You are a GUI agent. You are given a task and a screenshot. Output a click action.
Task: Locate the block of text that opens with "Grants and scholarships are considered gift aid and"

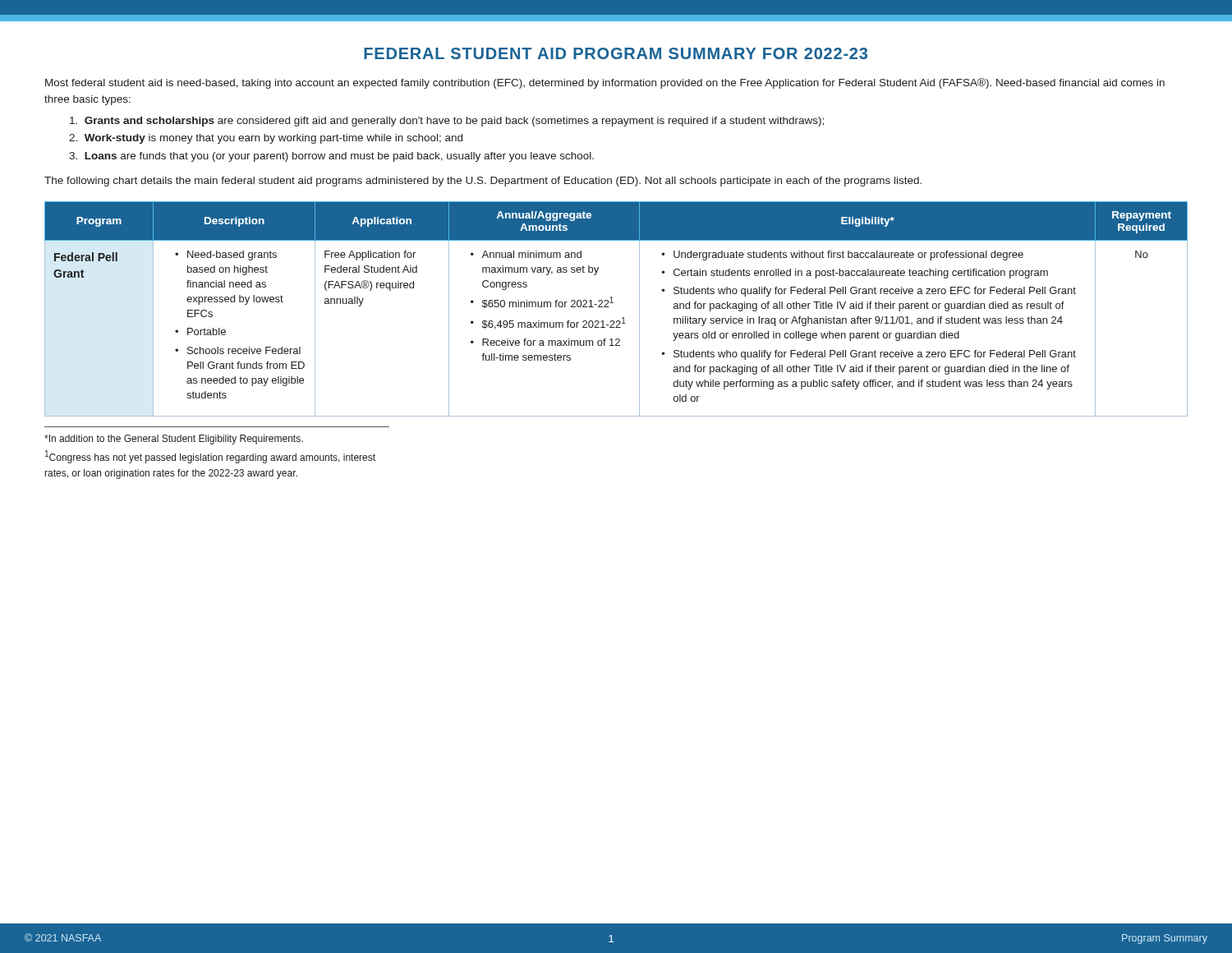(x=447, y=120)
